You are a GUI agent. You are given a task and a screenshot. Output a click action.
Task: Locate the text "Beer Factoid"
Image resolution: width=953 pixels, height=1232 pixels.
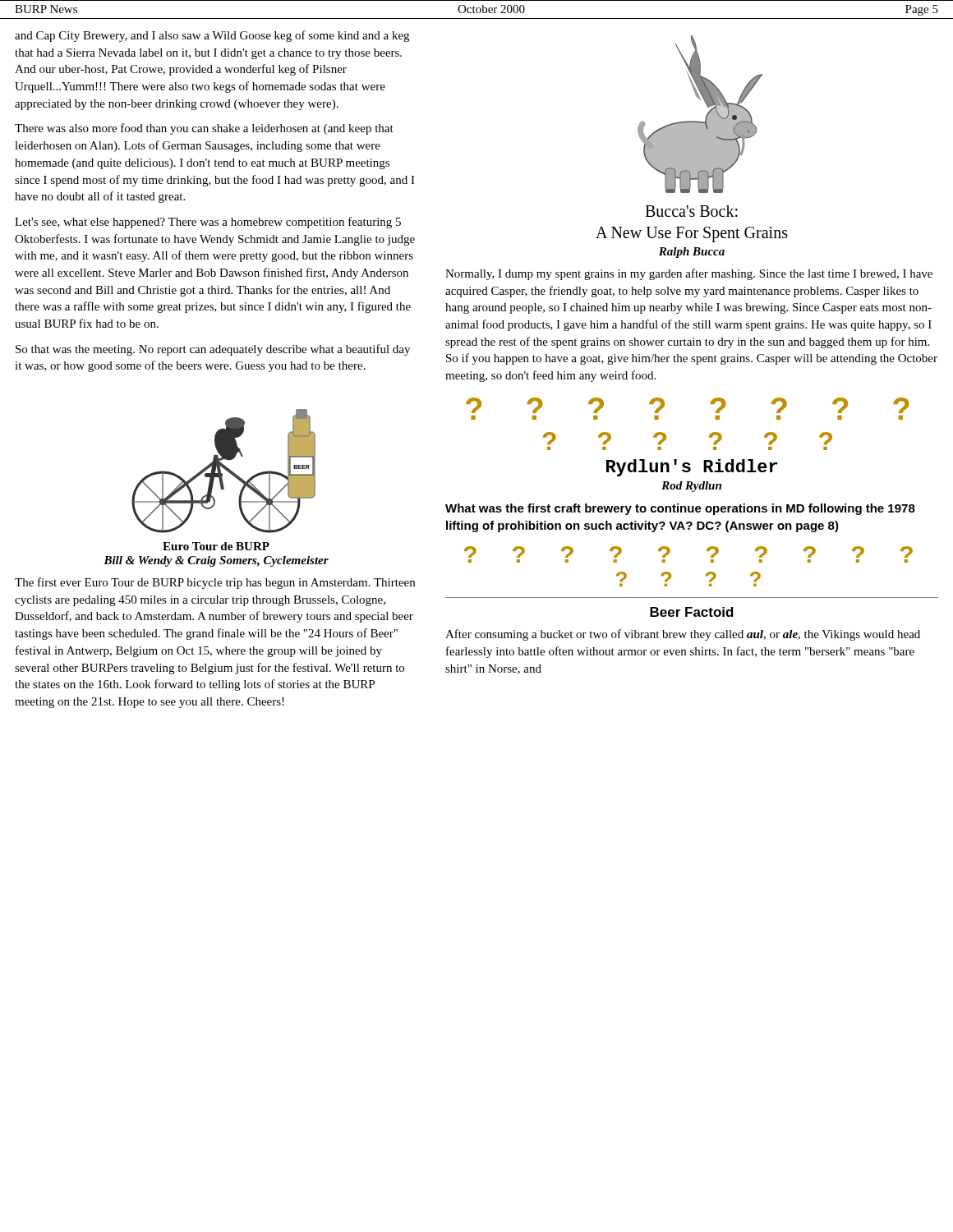[692, 613]
